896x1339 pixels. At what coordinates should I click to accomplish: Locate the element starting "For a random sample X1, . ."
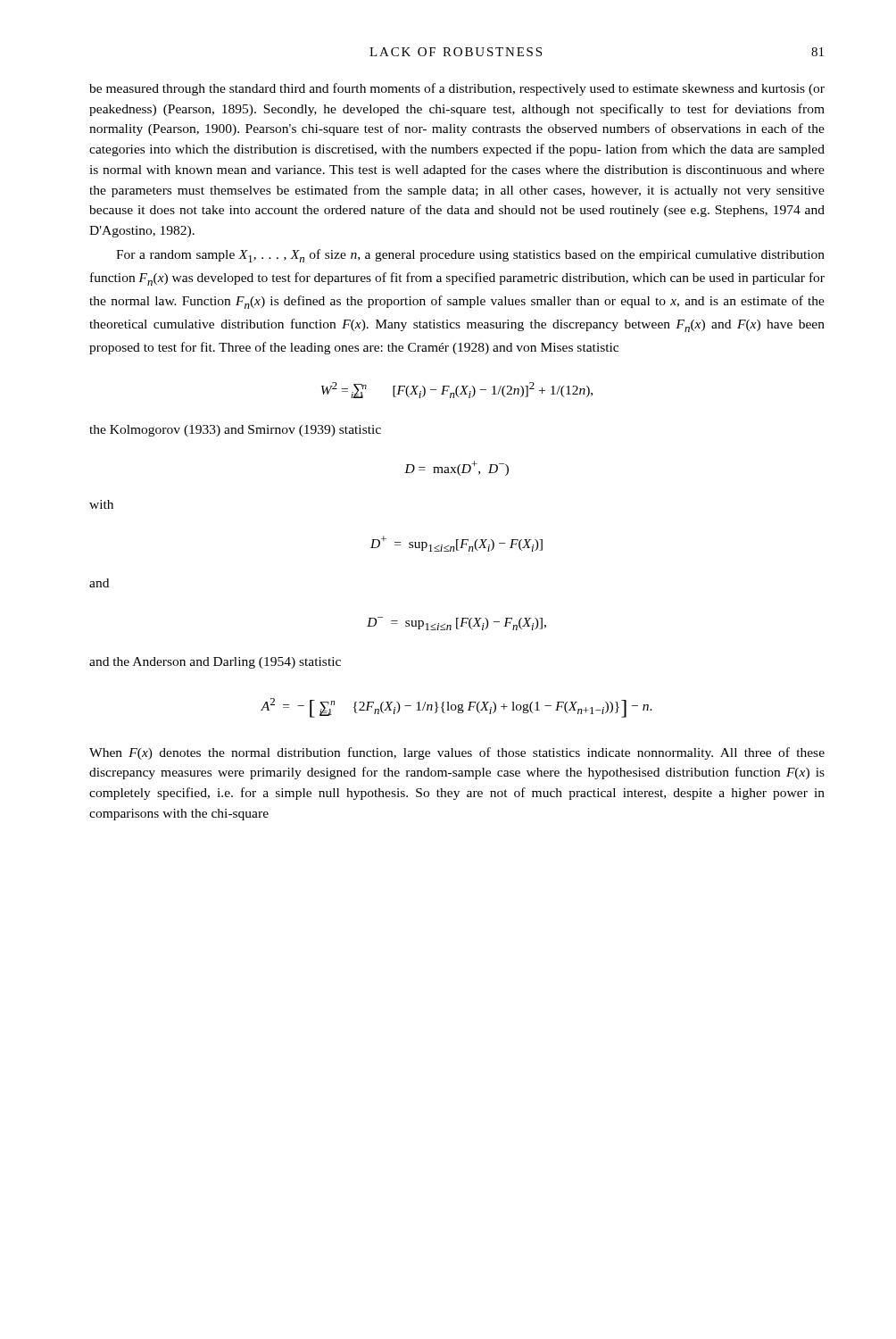point(457,301)
